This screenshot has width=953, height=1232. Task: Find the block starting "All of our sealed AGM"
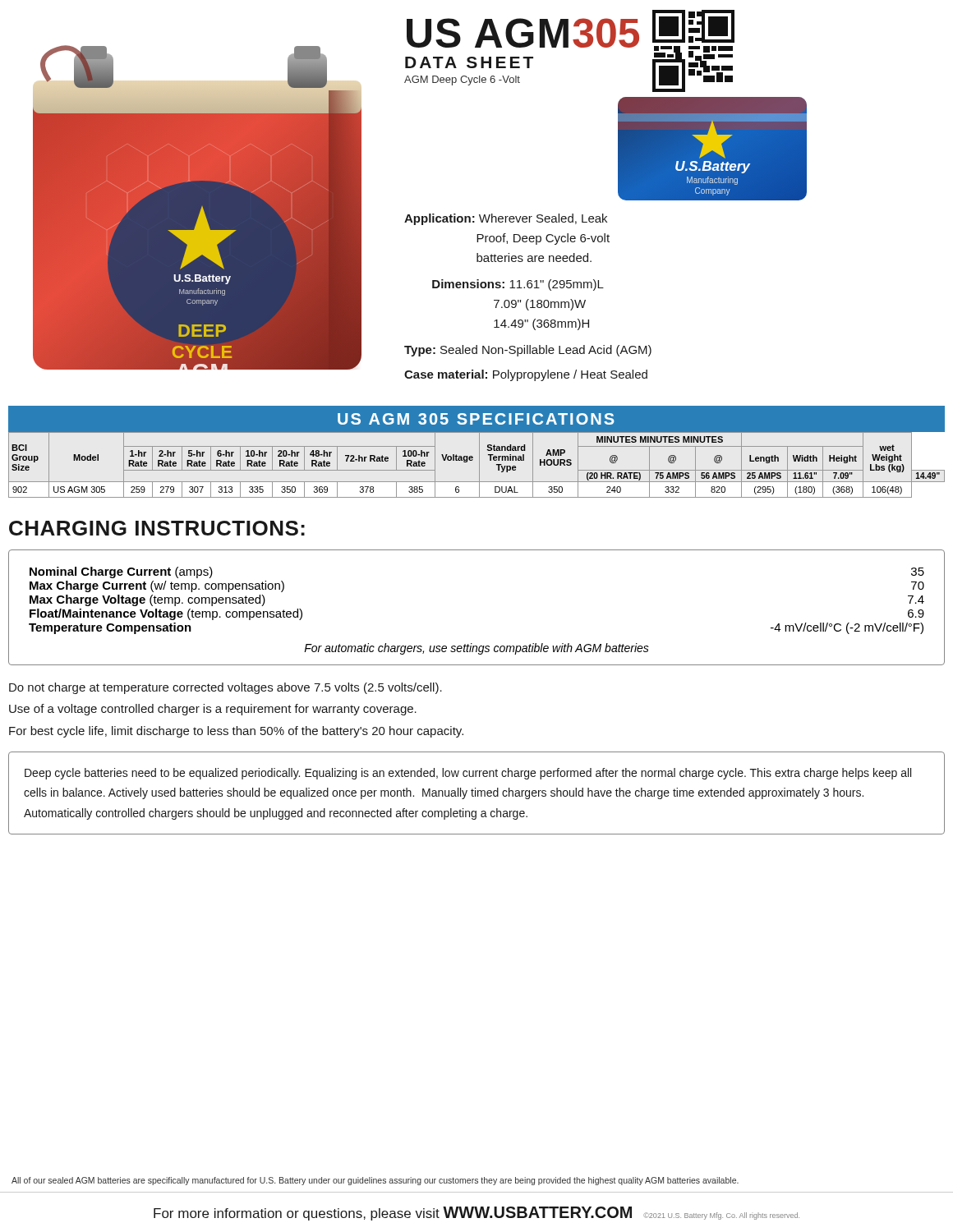(x=375, y=1181)
